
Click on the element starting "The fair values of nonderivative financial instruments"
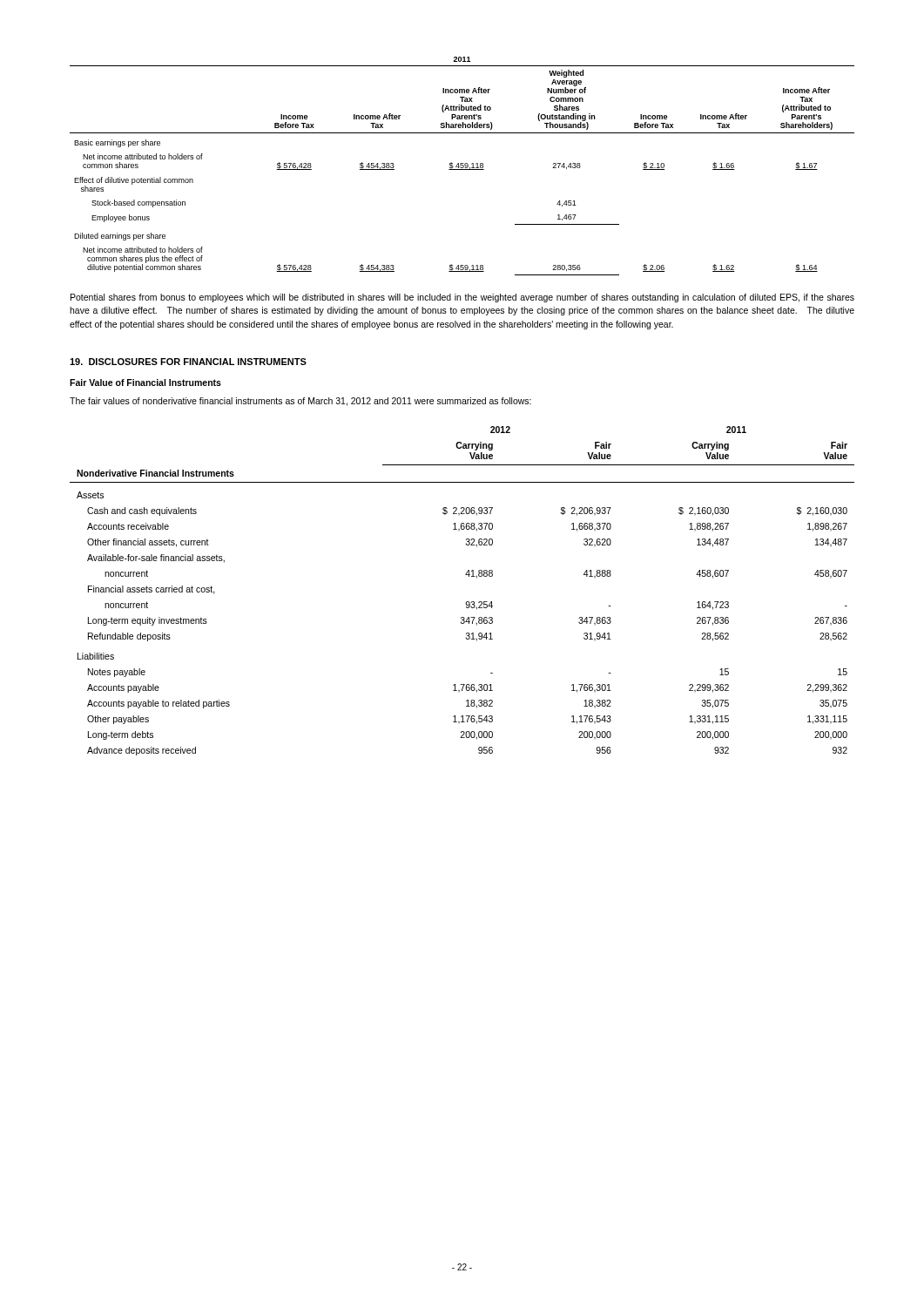[301, 401]
